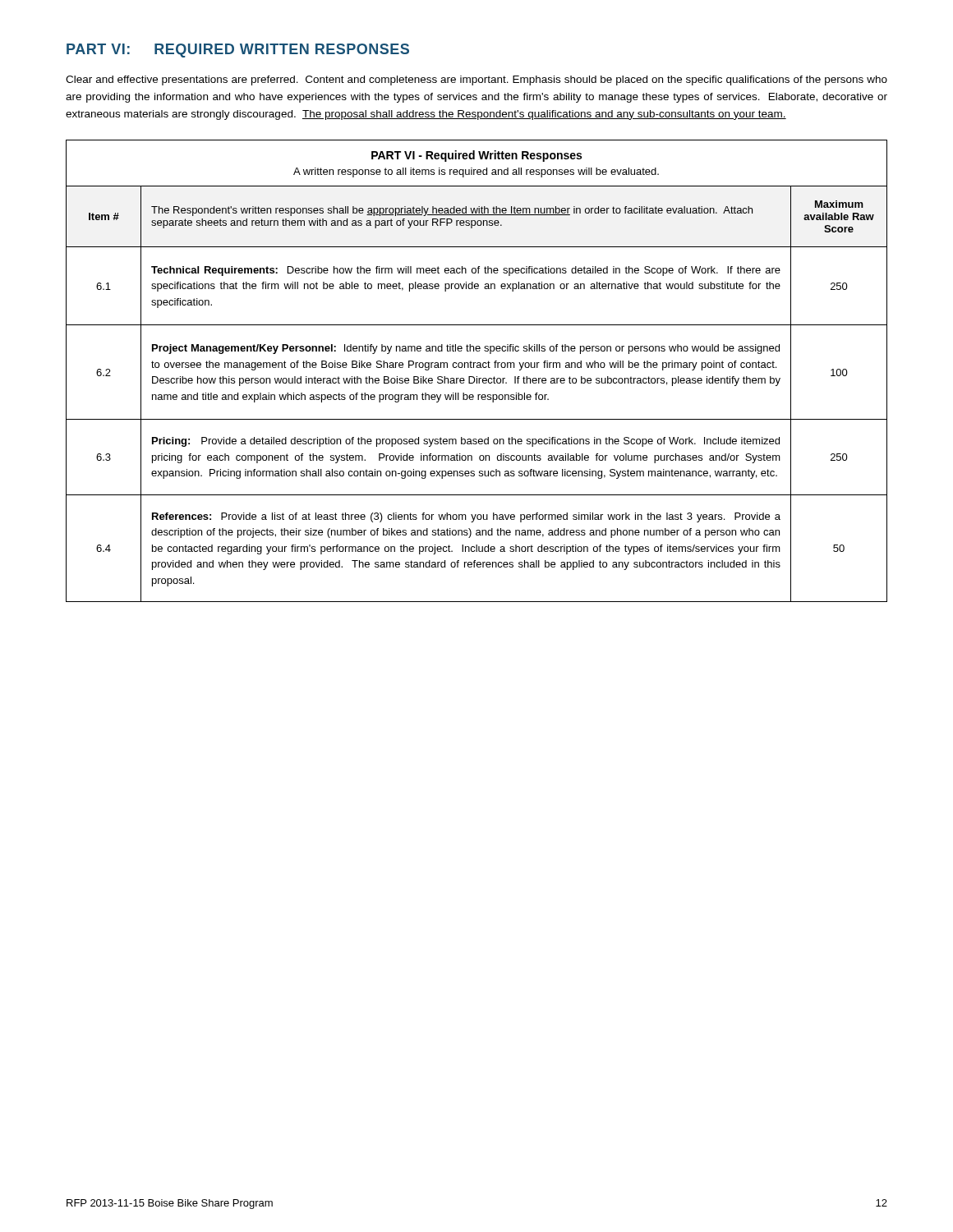Find the table that mentions "Item #"
953x1232 pixels.
[476, 371]
